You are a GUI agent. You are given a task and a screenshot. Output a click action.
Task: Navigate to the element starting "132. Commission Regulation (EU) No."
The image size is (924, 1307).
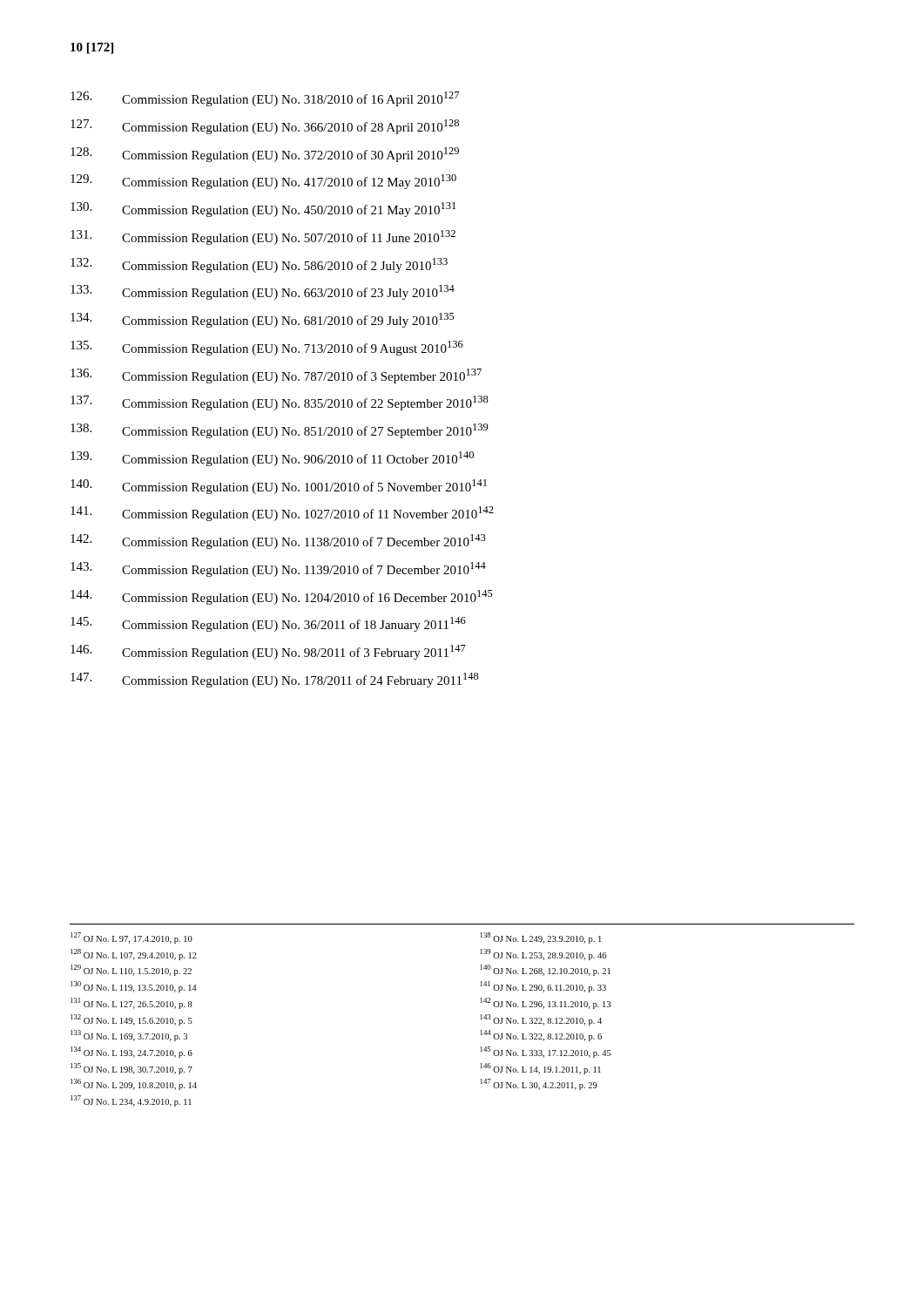(259, 265)
